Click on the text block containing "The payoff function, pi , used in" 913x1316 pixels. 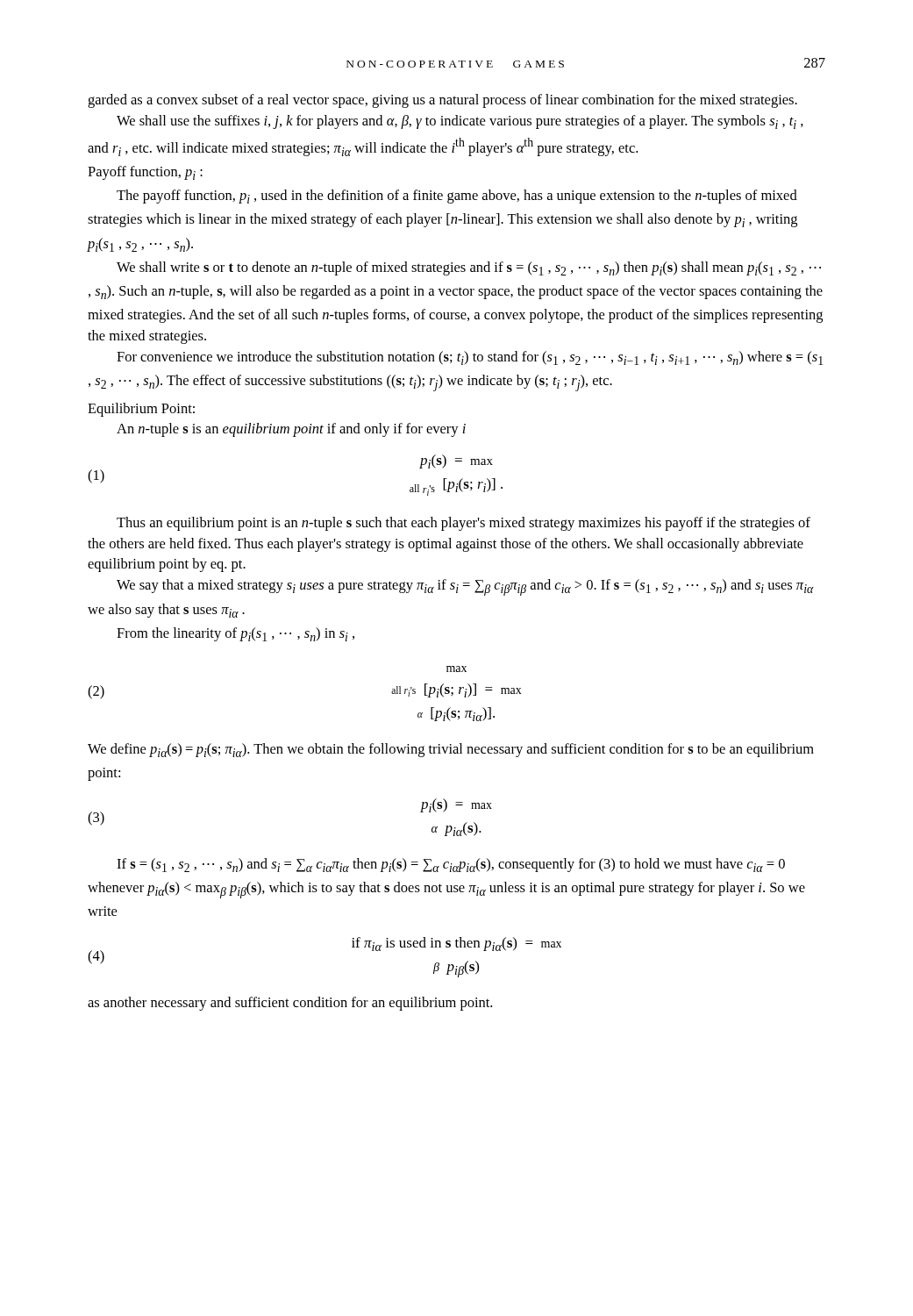(x=443, y=221)
